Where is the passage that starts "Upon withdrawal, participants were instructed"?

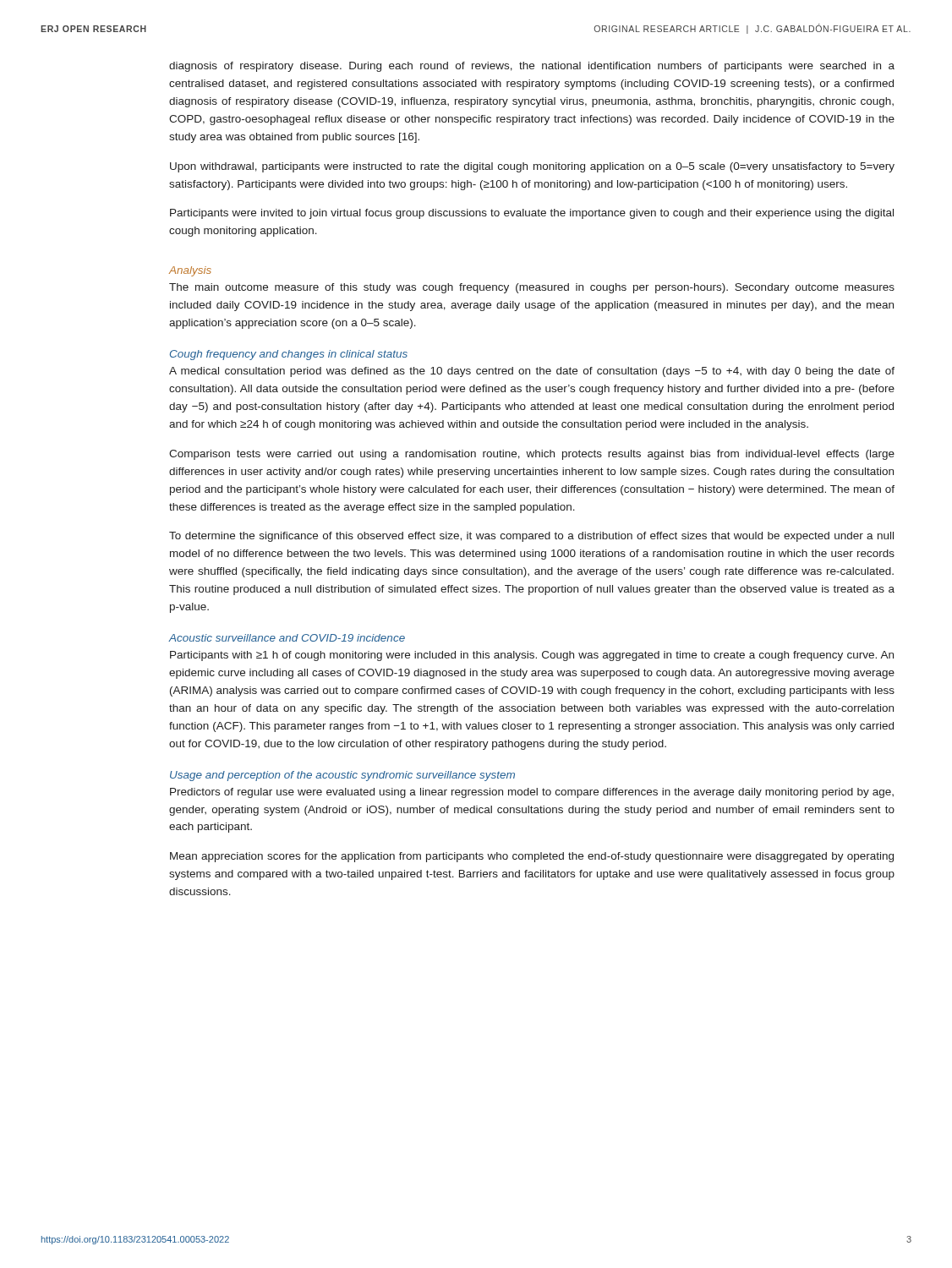(532, 175)
